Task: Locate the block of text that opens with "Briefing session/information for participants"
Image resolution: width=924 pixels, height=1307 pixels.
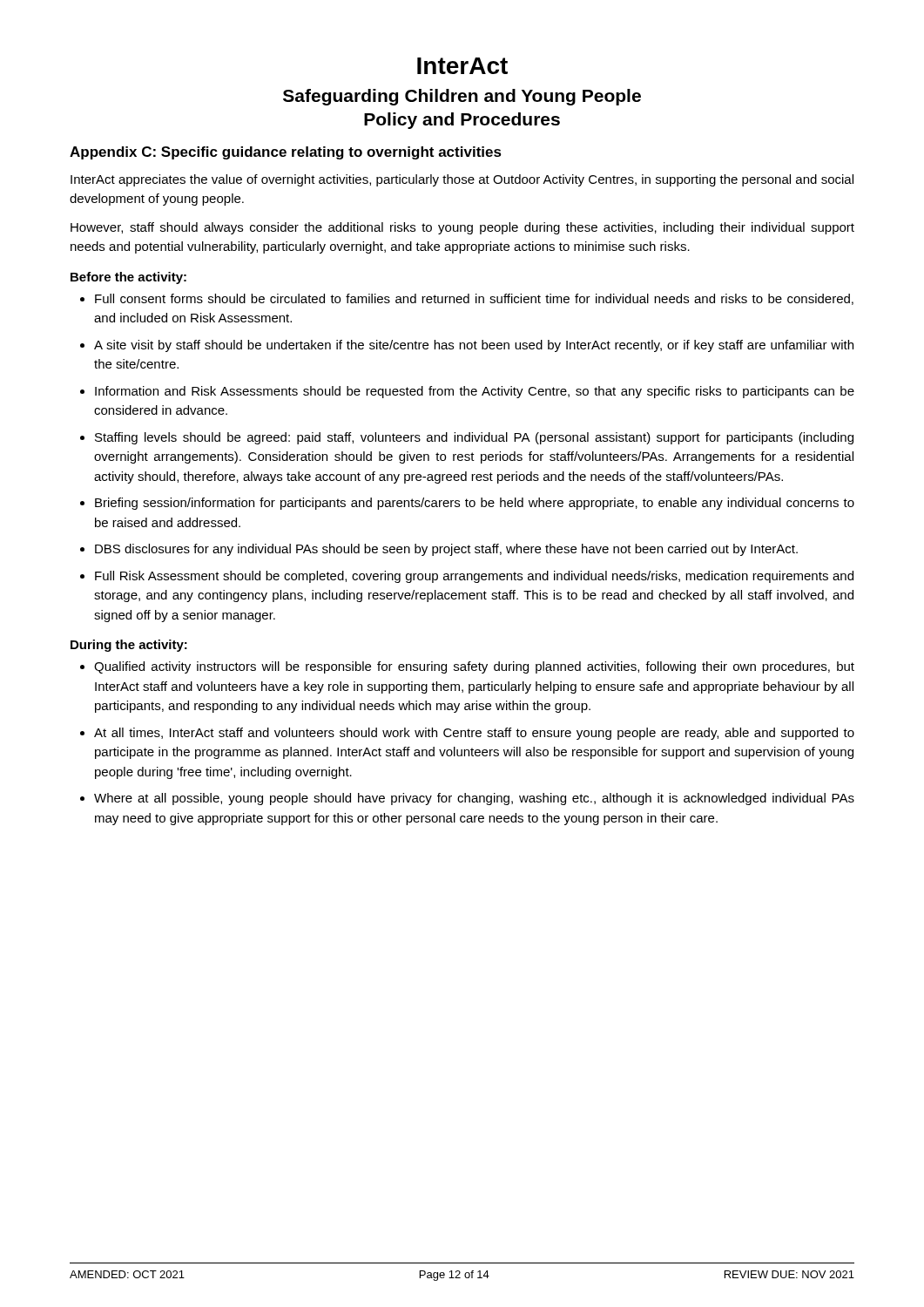Action: coord(474,512)
